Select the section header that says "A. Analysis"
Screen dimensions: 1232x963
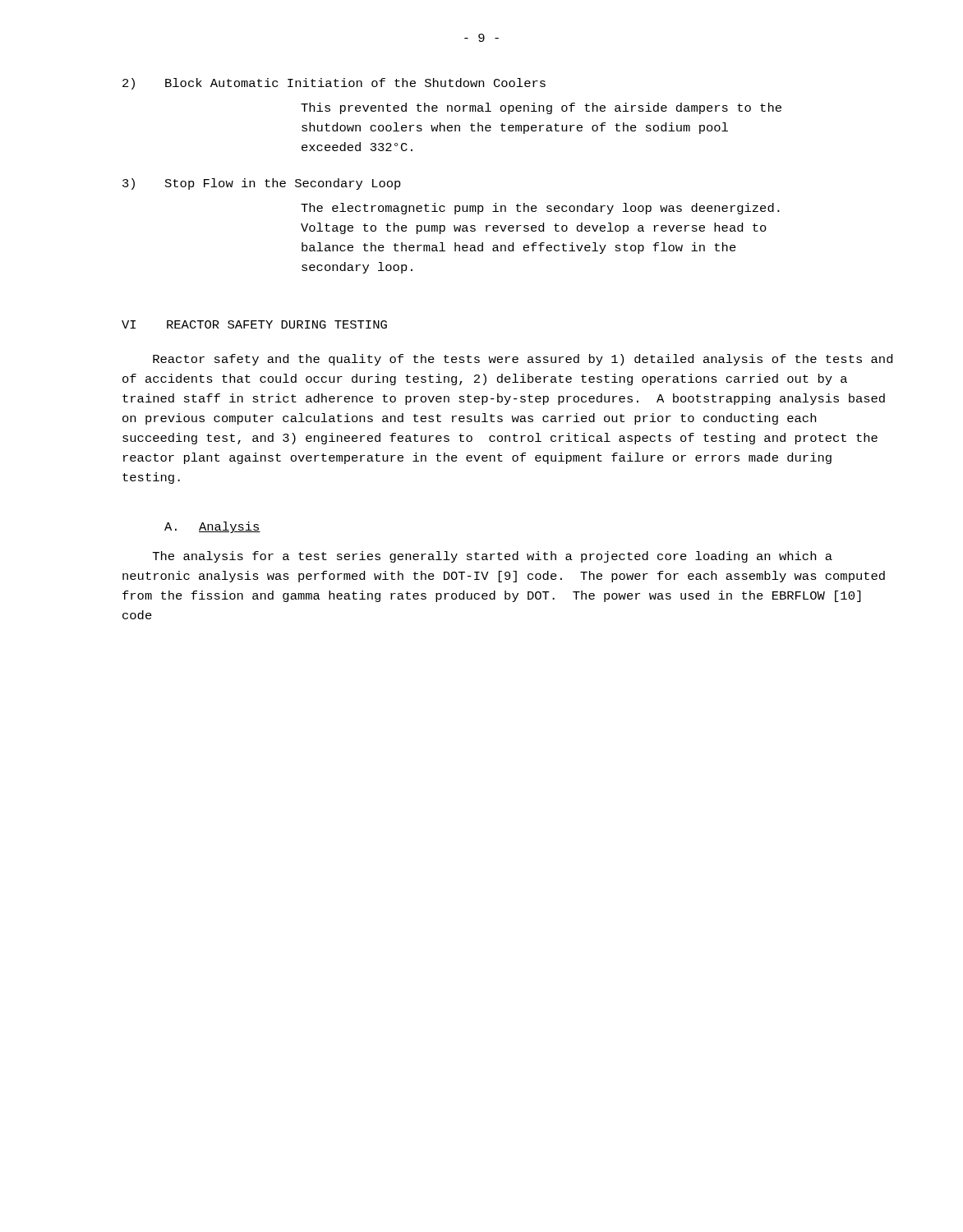[x=212, y=528]
